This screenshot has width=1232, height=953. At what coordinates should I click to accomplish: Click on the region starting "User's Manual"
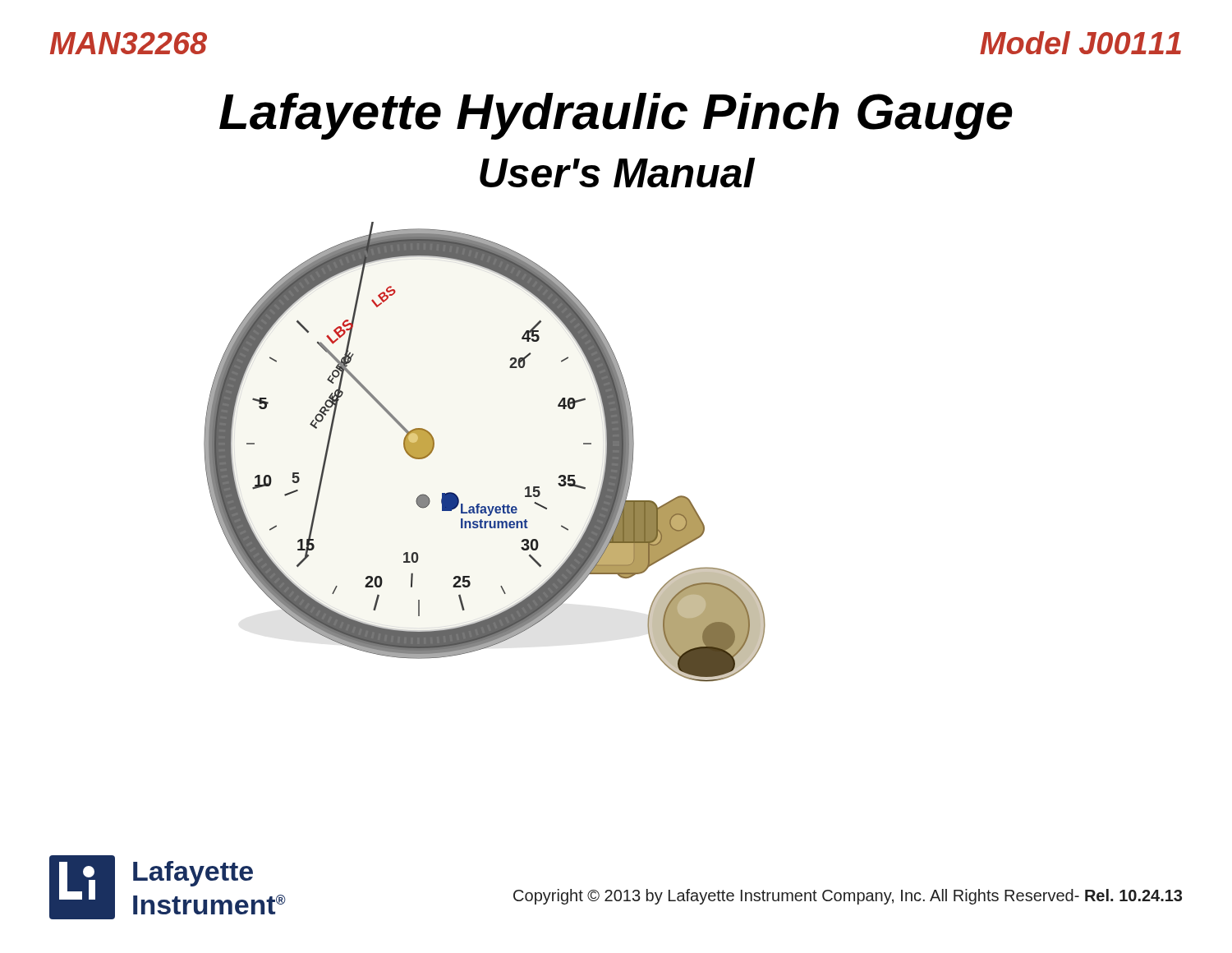coord(616,173)
